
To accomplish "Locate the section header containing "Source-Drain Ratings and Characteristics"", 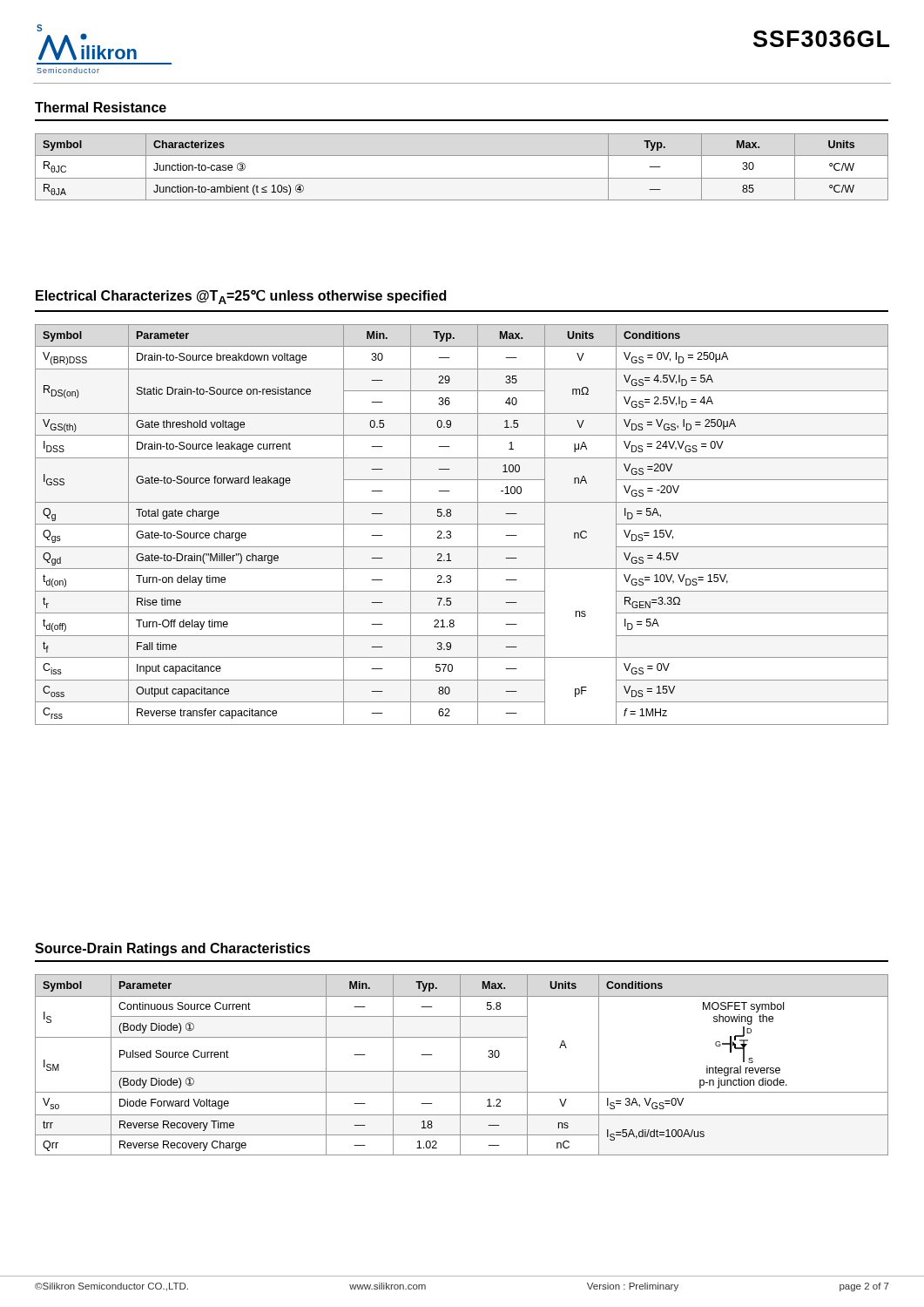I will point(173,948).
